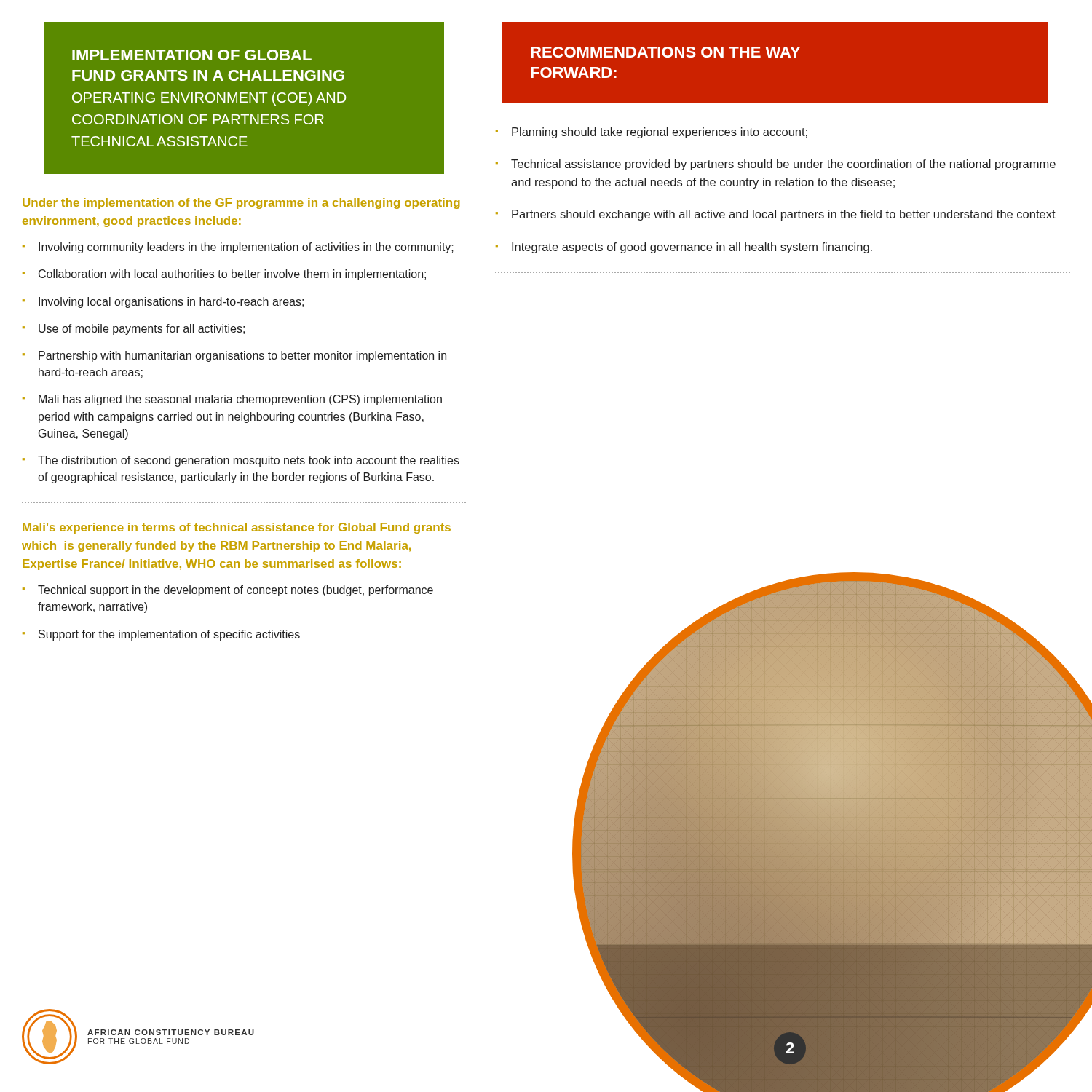
Task: Locate the region starting "RECOMMENDATIONS ON THE WAY"
Action: (x=775, y=62)
